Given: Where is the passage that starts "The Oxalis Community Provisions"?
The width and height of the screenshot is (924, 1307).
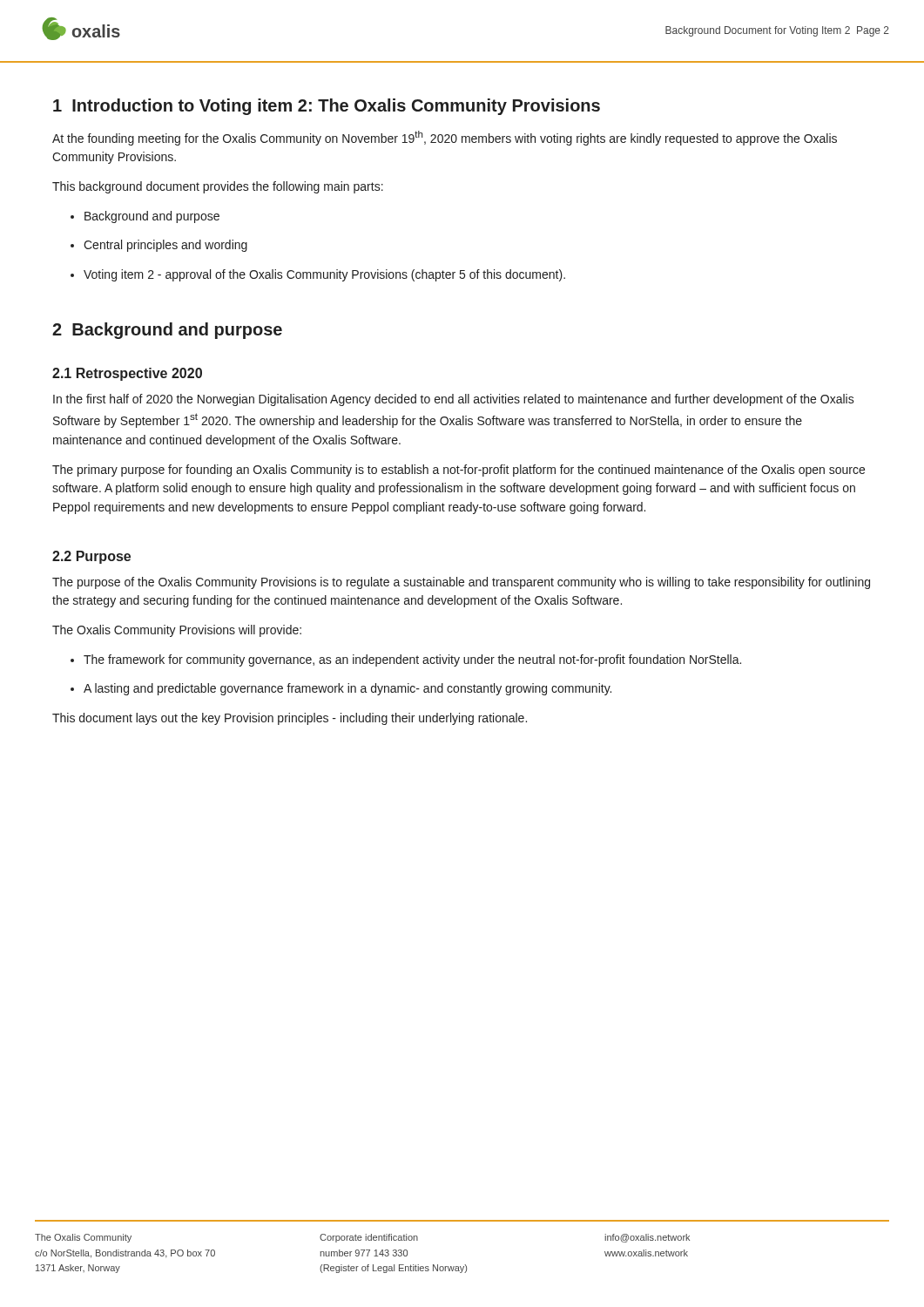Looking at the screenshot, I should click(x=177, y=631).
